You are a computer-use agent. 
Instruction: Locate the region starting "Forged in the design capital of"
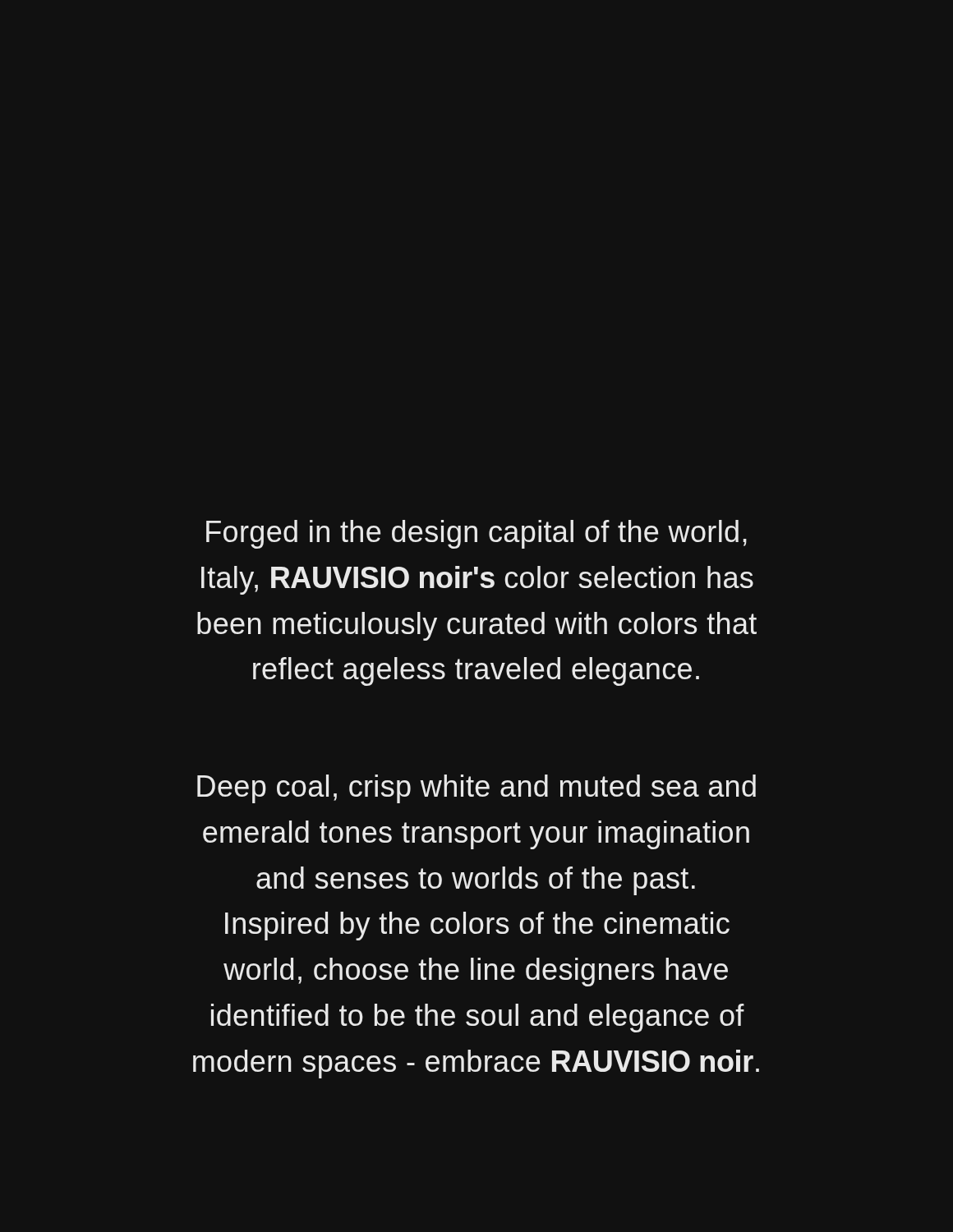[476, 601]
